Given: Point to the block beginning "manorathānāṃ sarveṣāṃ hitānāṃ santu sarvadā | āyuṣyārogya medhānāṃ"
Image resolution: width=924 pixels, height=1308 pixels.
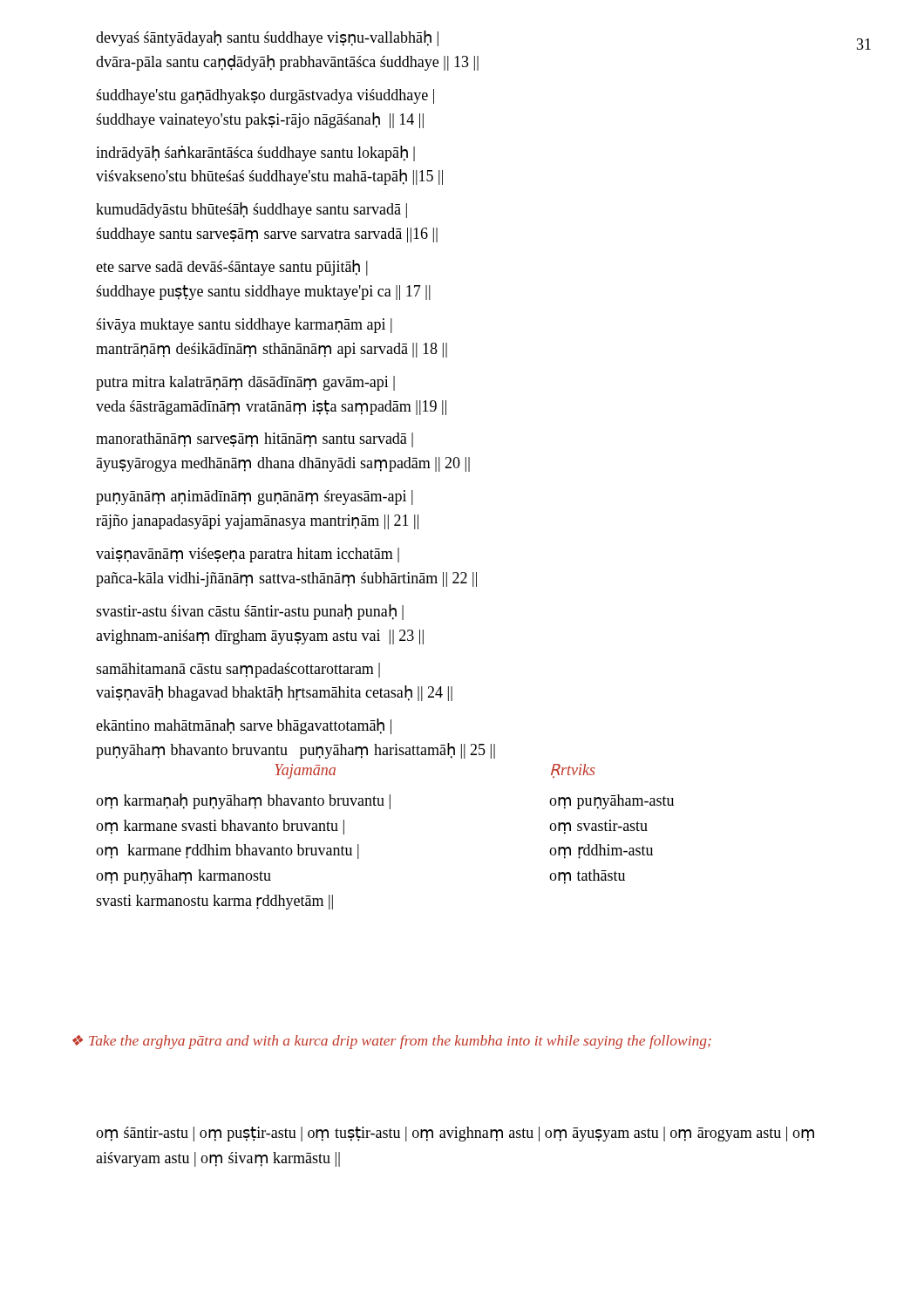Looking at the screenshot, I should [283, 451].
